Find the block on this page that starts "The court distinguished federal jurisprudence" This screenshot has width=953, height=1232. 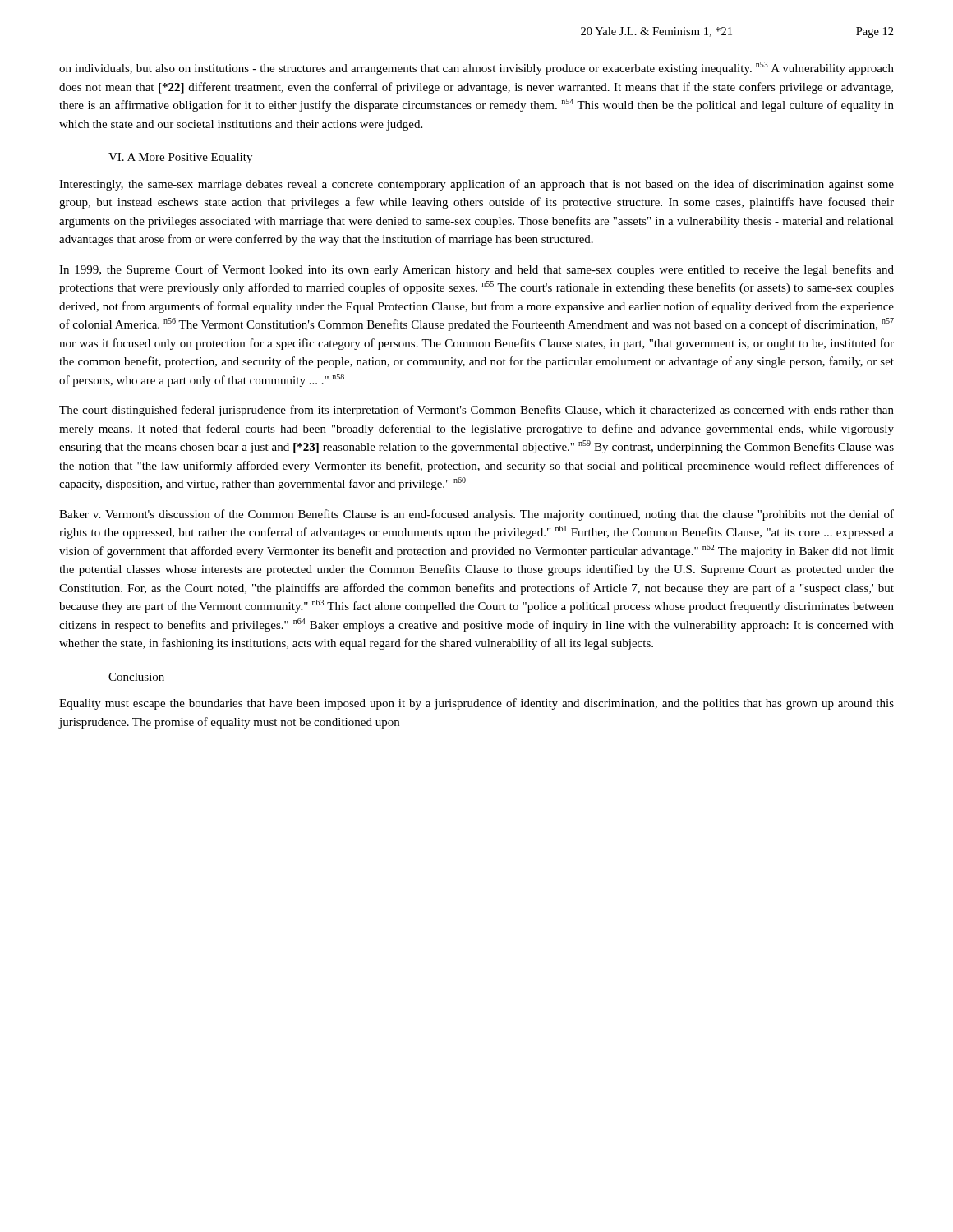coord(476,447)
